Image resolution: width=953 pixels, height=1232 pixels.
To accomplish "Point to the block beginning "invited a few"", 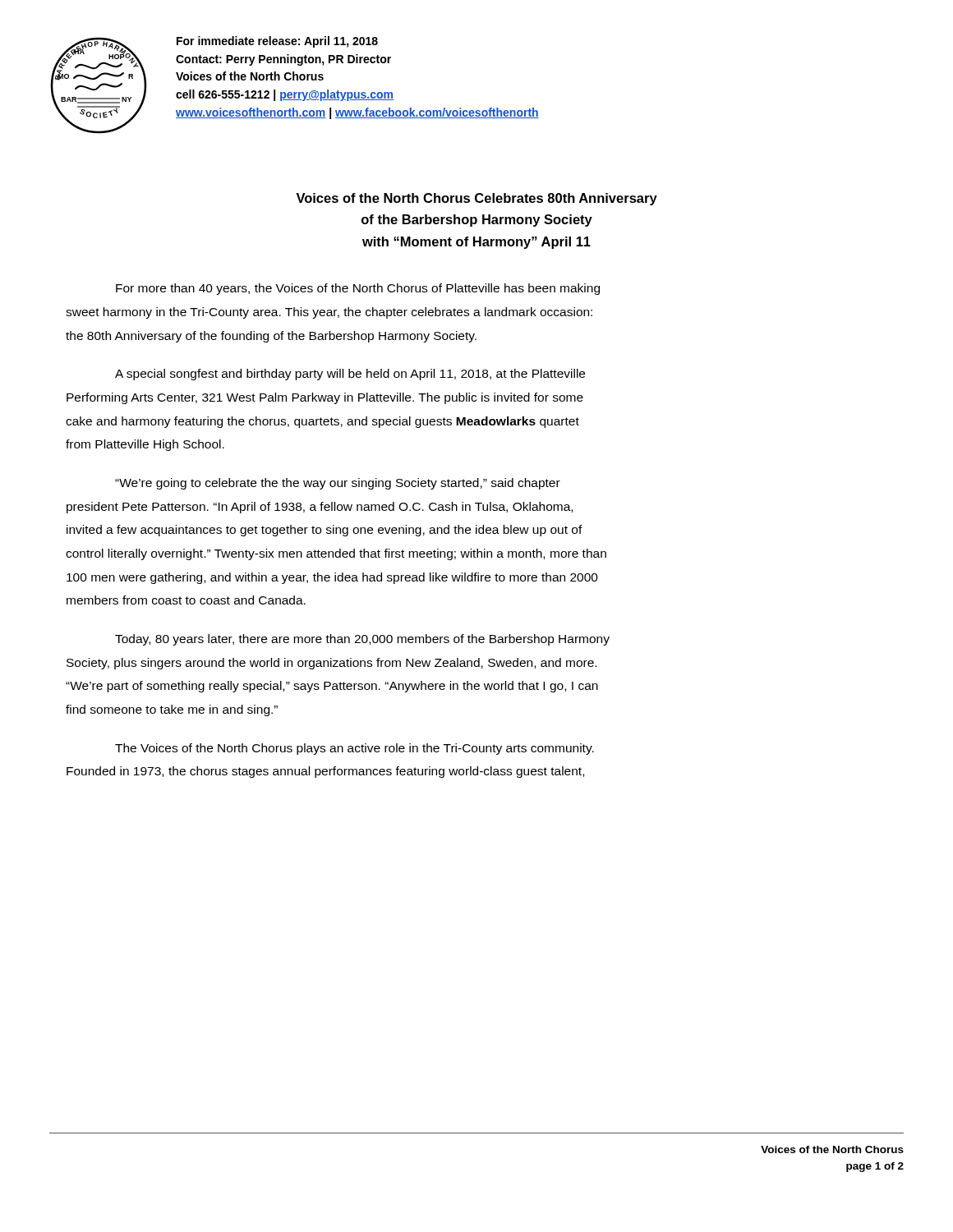I will click(324, 530).
